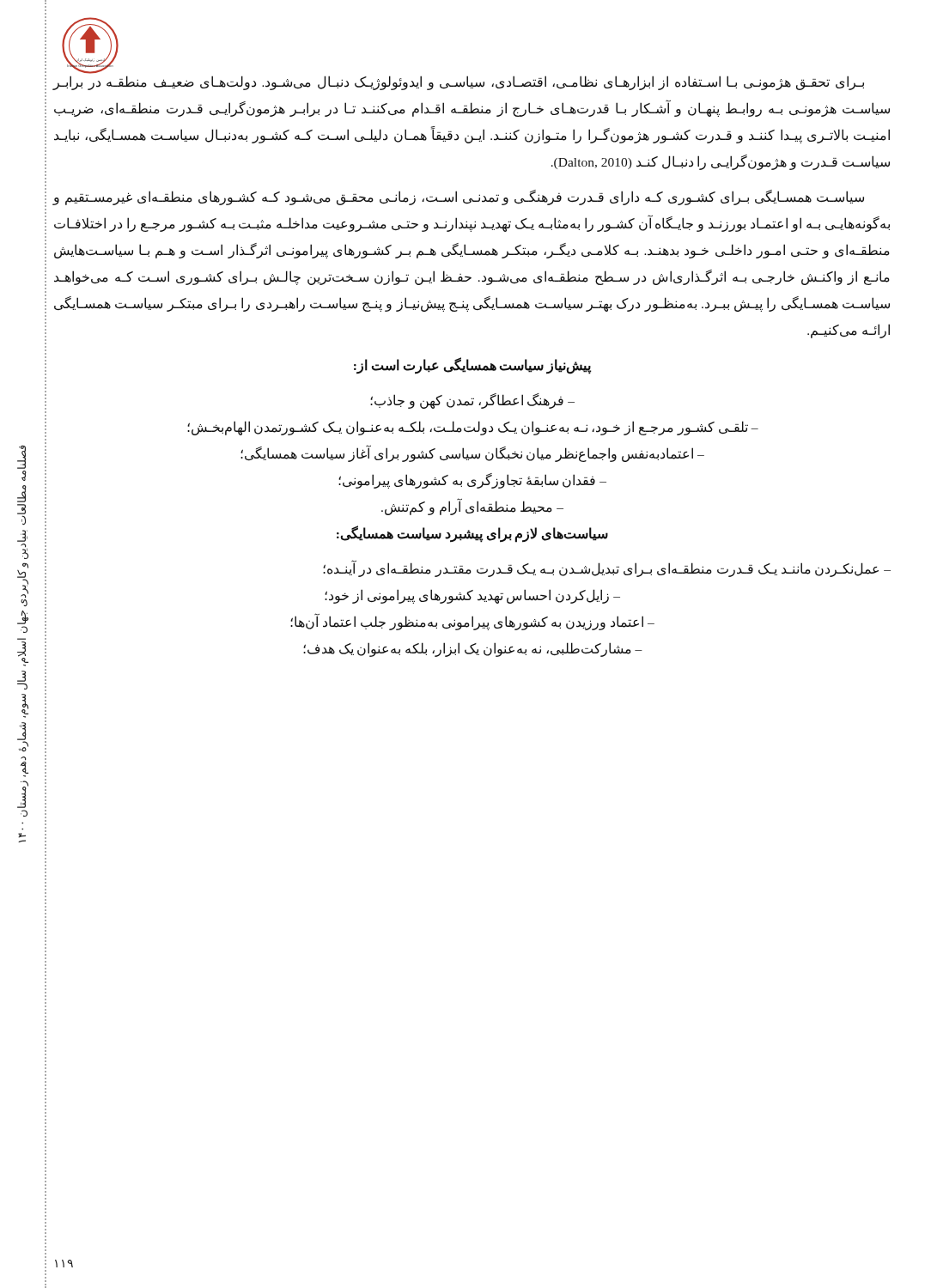Locate the element starting "– زایل‌کردن احساس تهدید کشورهای پیرامونی از خود؛"

472,596
